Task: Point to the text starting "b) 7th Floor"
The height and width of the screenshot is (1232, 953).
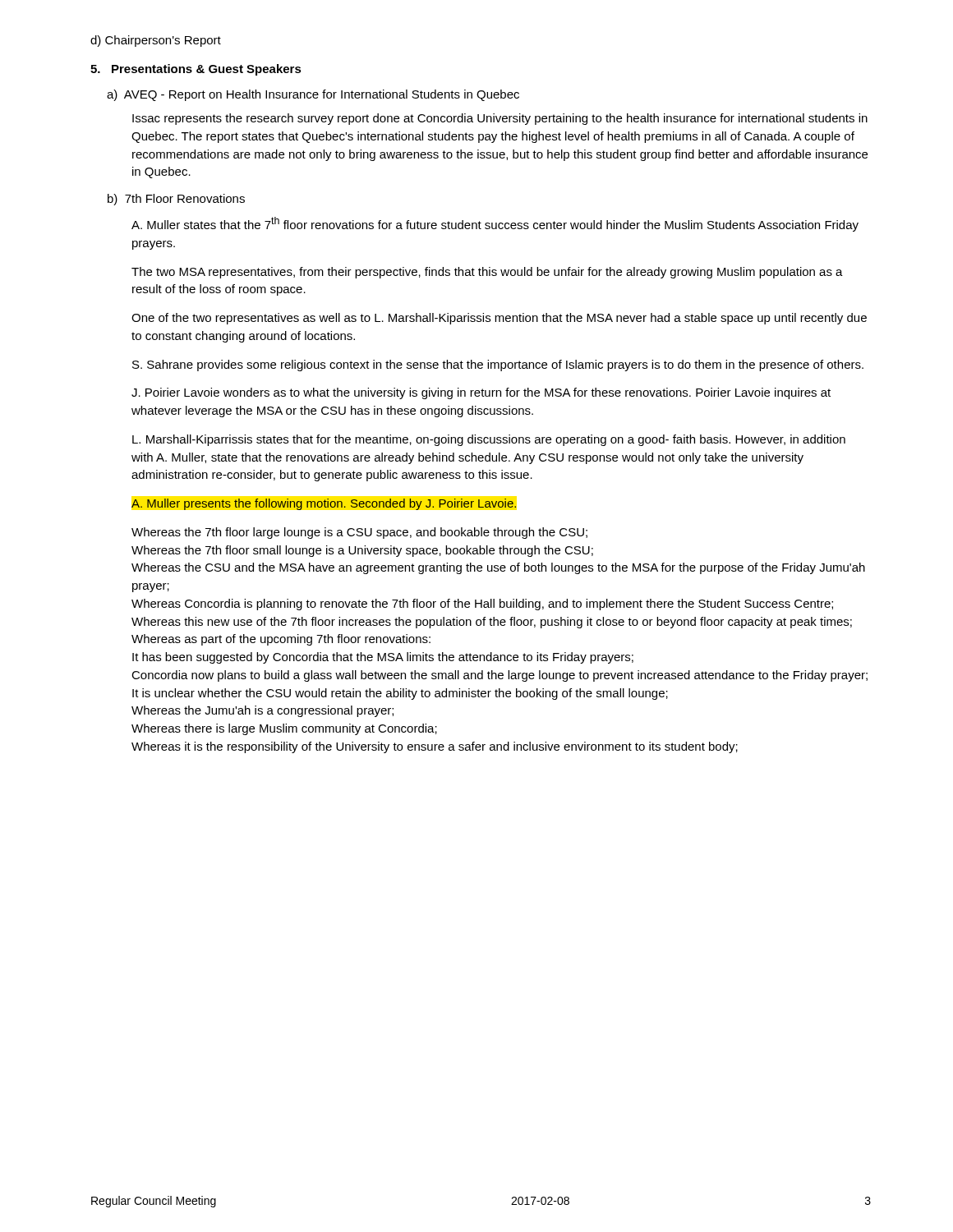Action: [176, 198]
